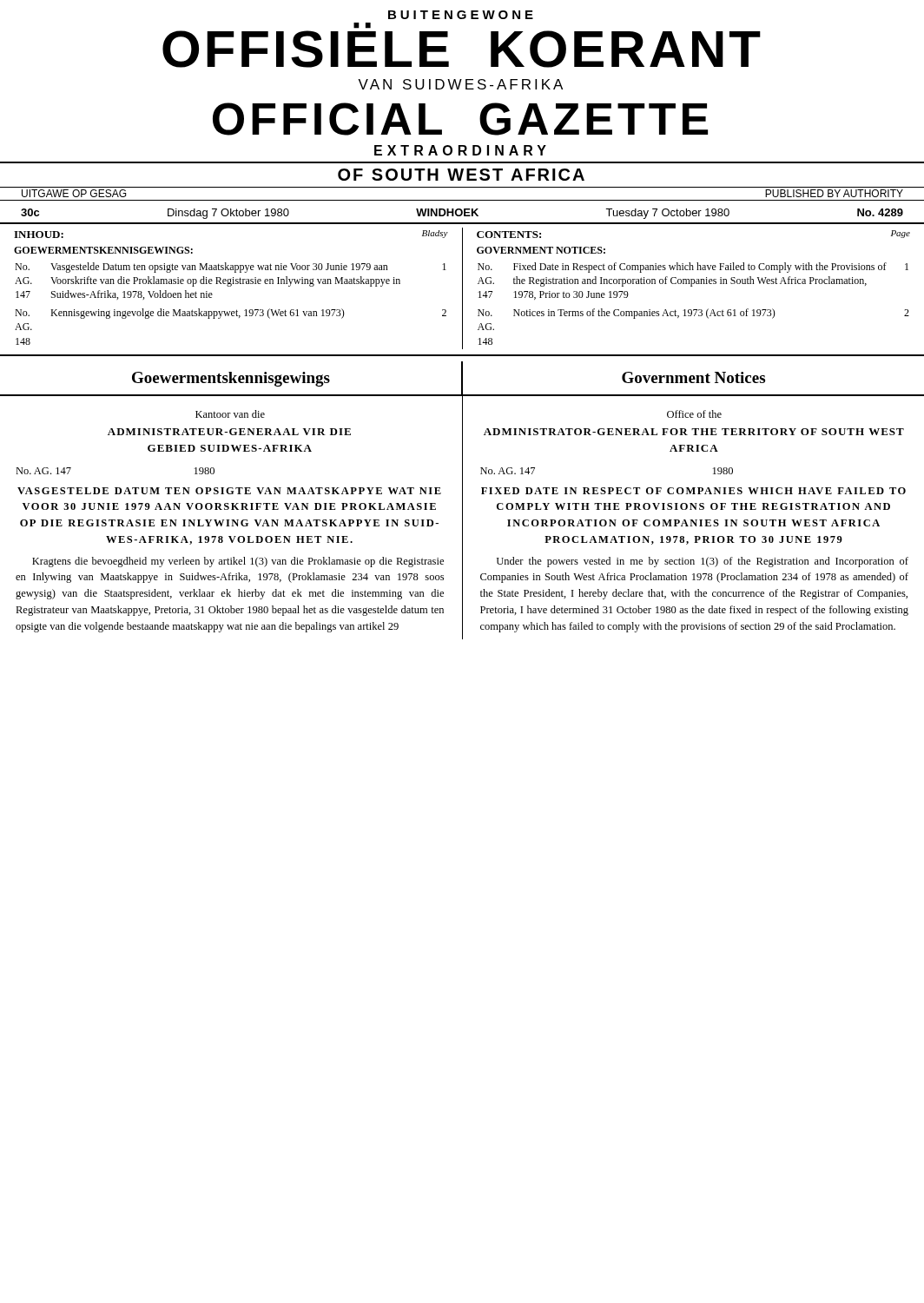
Task: Locate the text "Government Notices"
Action: 693,377
